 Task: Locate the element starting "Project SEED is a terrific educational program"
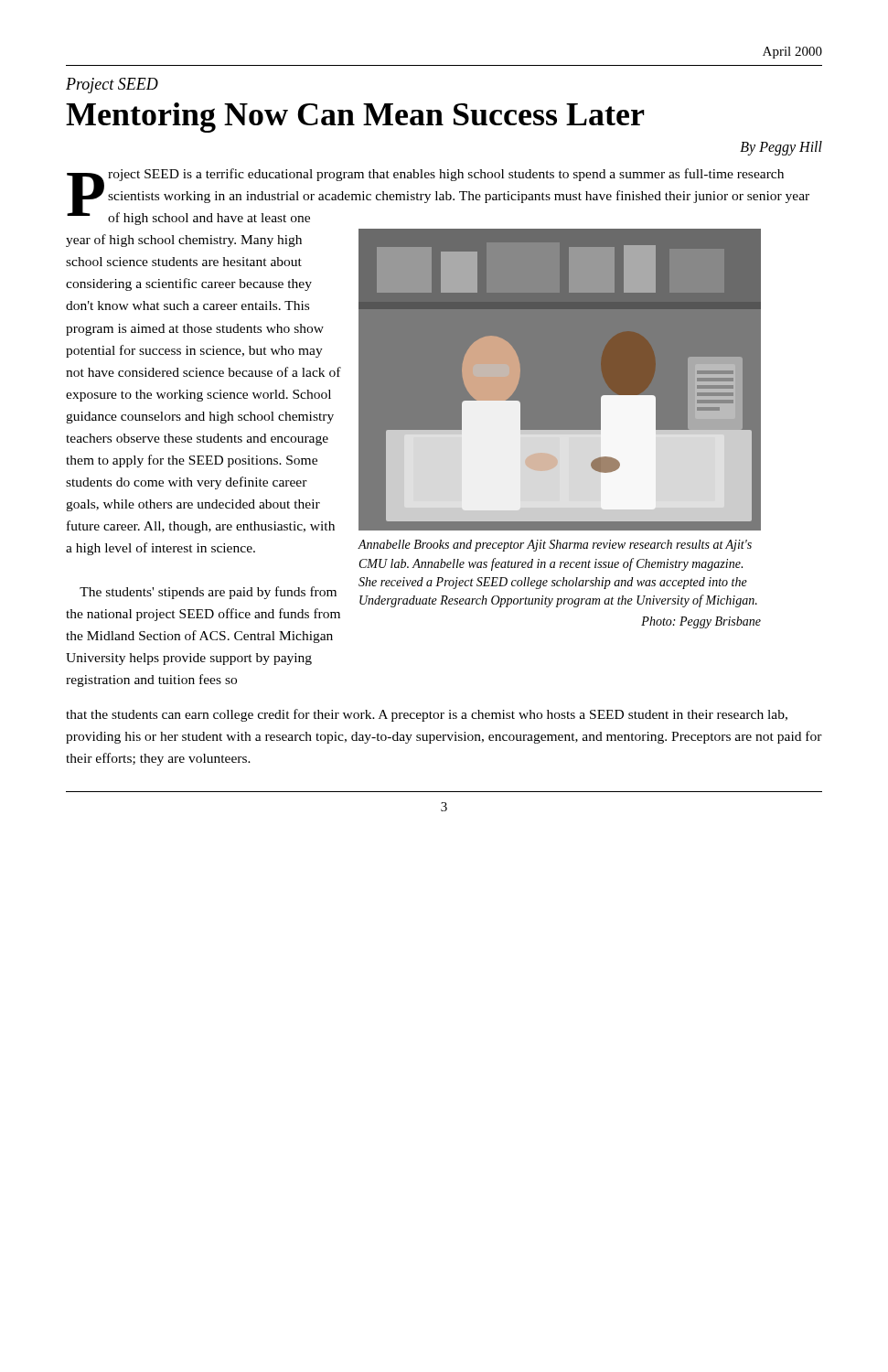[438, 197]
